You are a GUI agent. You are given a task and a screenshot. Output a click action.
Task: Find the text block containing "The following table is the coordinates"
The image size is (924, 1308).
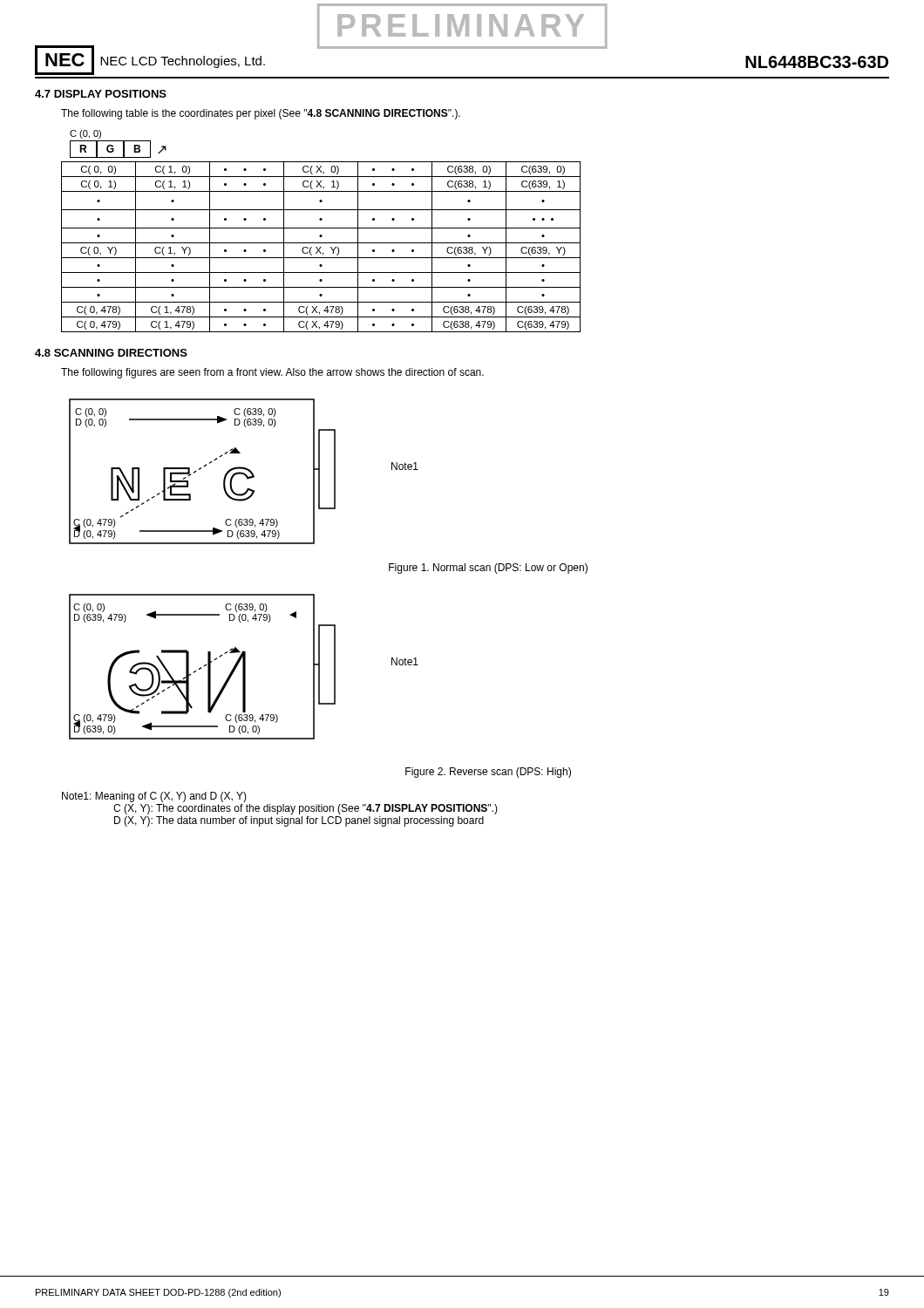(x=261, y=113)
